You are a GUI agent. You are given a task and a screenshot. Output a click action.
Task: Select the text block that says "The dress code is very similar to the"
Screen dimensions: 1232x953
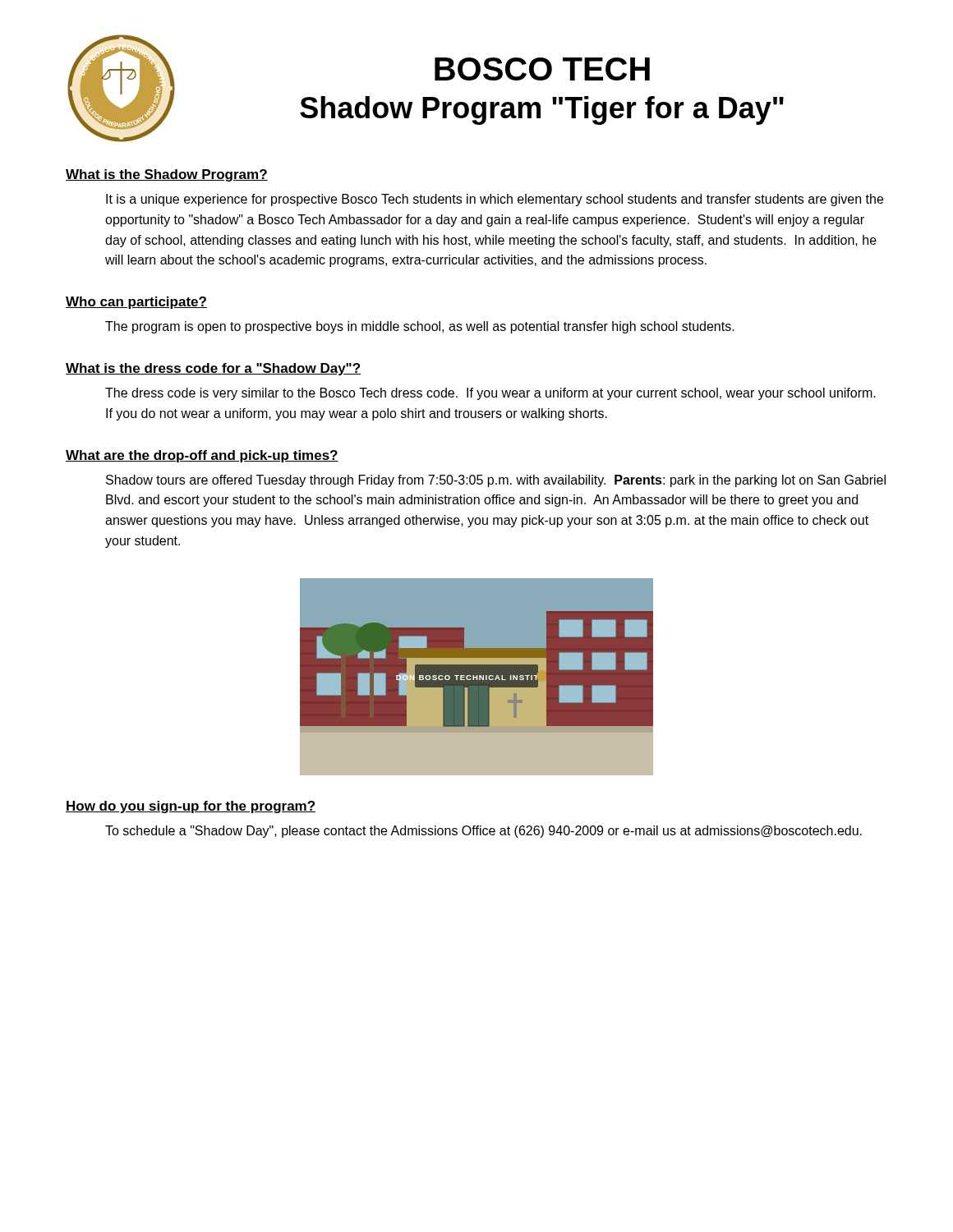(x=493, y=403)
